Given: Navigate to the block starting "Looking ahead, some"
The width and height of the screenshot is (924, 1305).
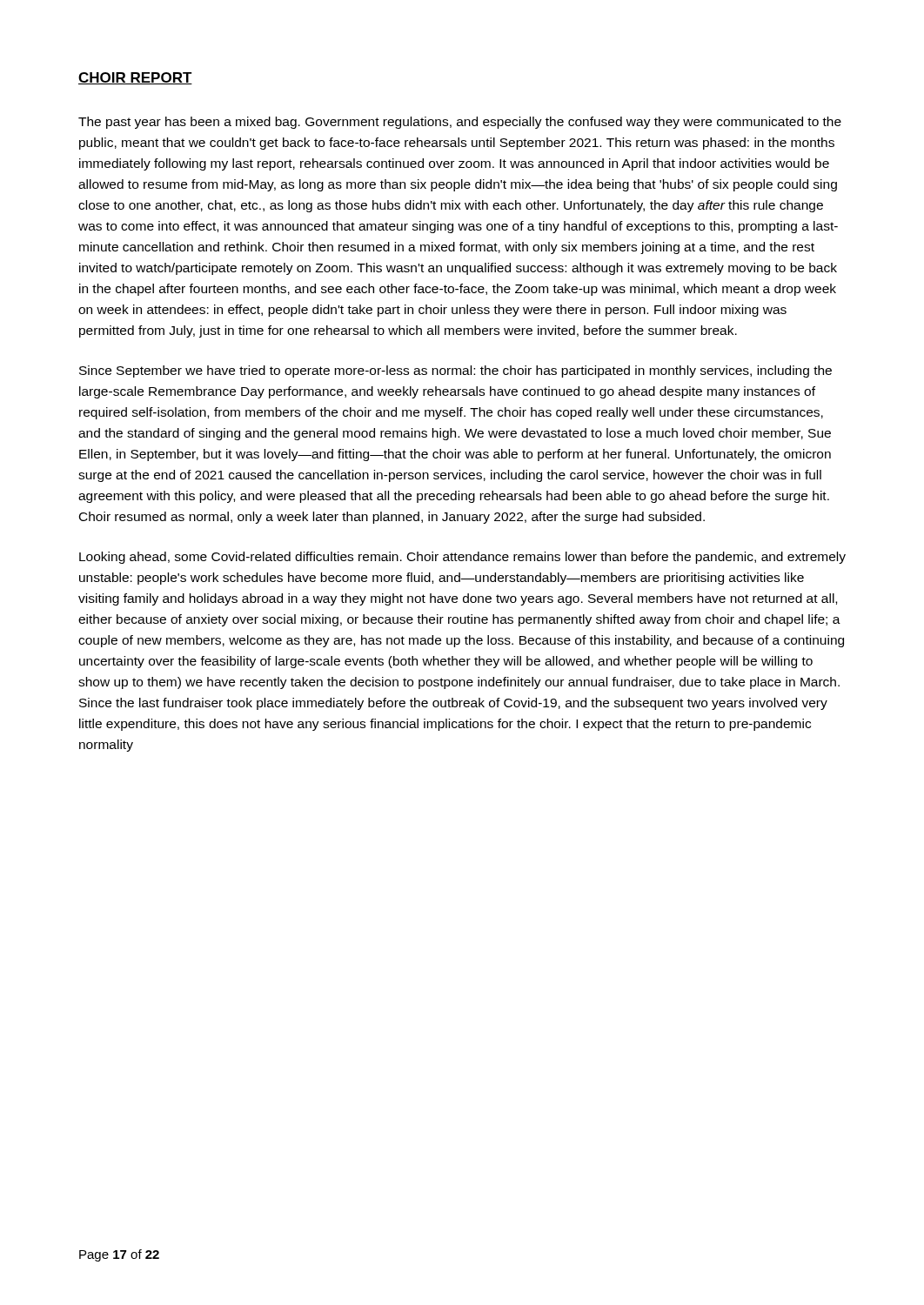Looking at the screenshot, I should [462, 651].
